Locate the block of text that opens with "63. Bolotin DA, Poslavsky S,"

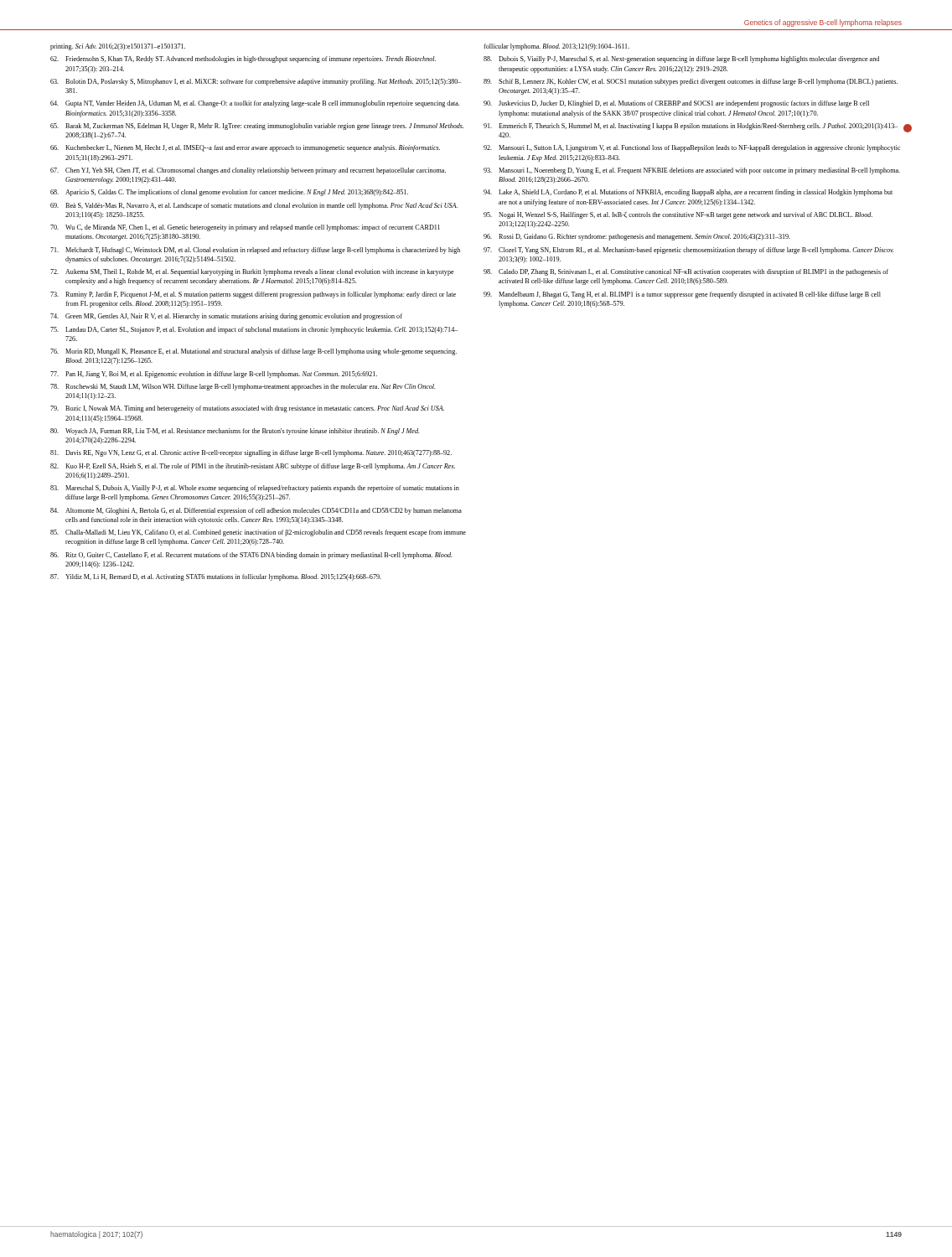(259, 86)
